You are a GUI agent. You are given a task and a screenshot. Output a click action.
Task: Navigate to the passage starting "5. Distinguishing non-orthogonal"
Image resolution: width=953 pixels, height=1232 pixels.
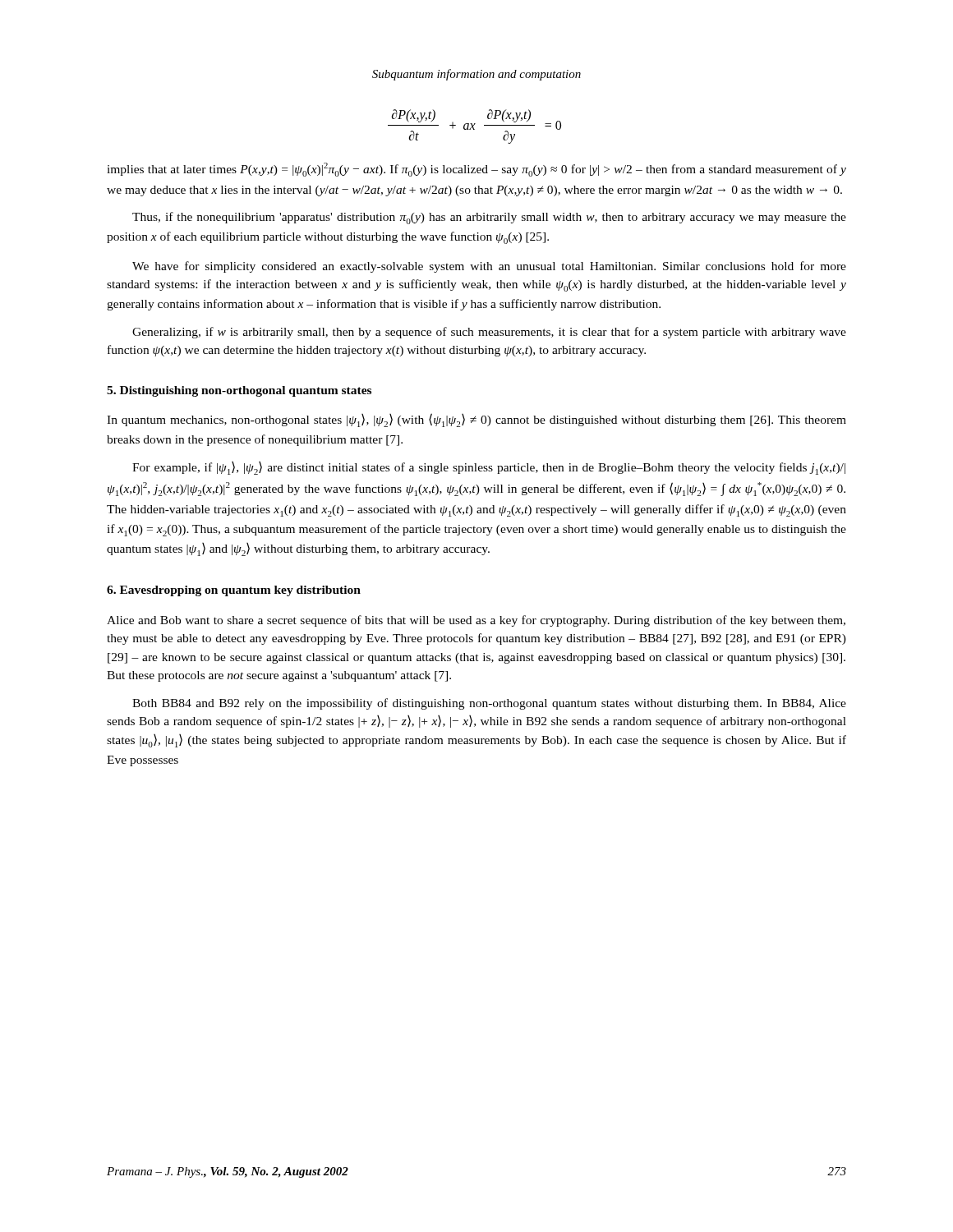239,389
